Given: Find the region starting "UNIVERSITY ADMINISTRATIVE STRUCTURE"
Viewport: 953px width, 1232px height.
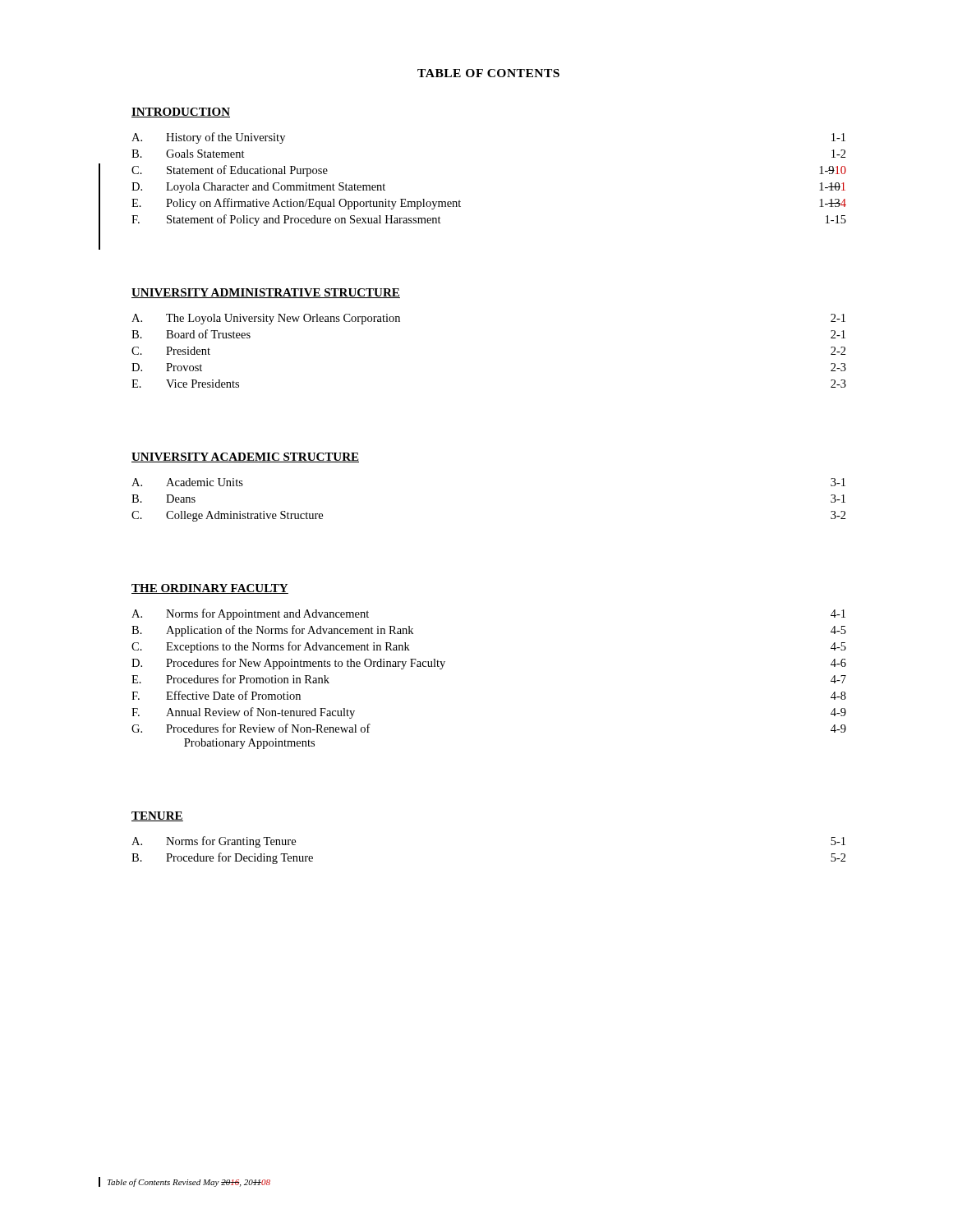Looking at the screenshot, I should (266, 292).
